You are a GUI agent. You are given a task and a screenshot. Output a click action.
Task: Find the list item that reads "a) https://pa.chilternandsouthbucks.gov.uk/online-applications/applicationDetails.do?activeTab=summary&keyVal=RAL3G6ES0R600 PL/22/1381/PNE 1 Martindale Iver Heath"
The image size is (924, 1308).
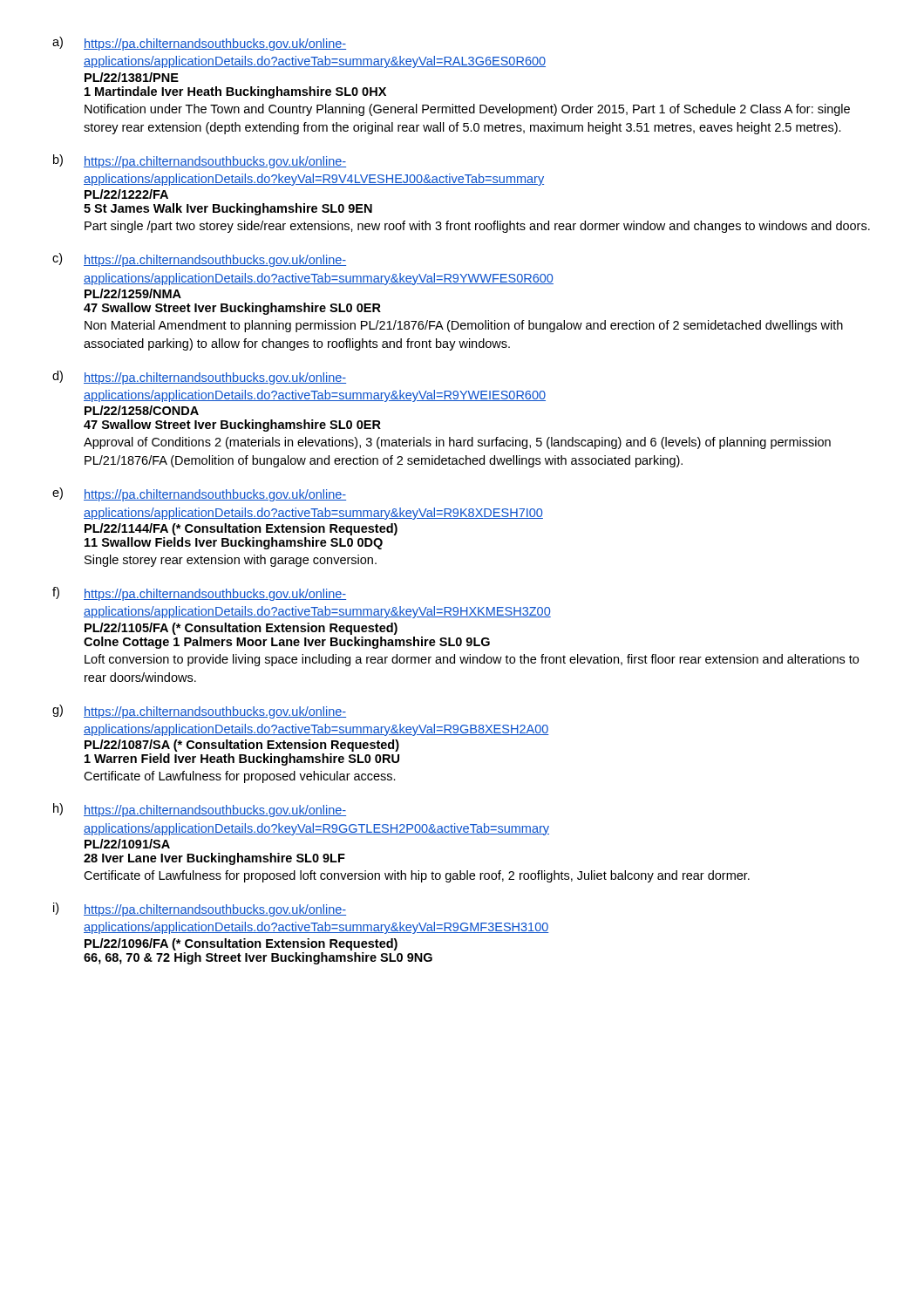(199, 44)
